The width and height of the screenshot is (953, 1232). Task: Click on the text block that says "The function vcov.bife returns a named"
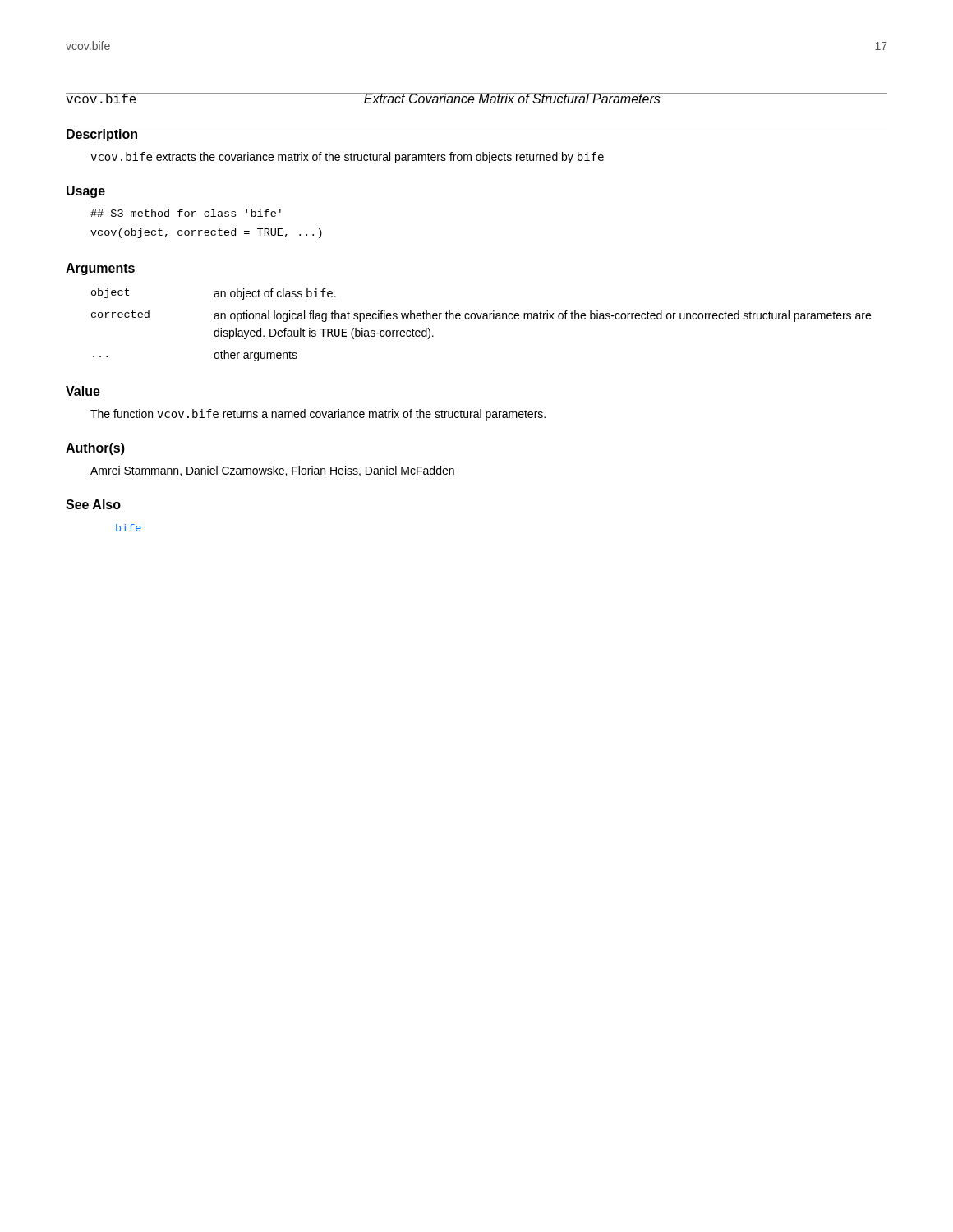[318, 414]
